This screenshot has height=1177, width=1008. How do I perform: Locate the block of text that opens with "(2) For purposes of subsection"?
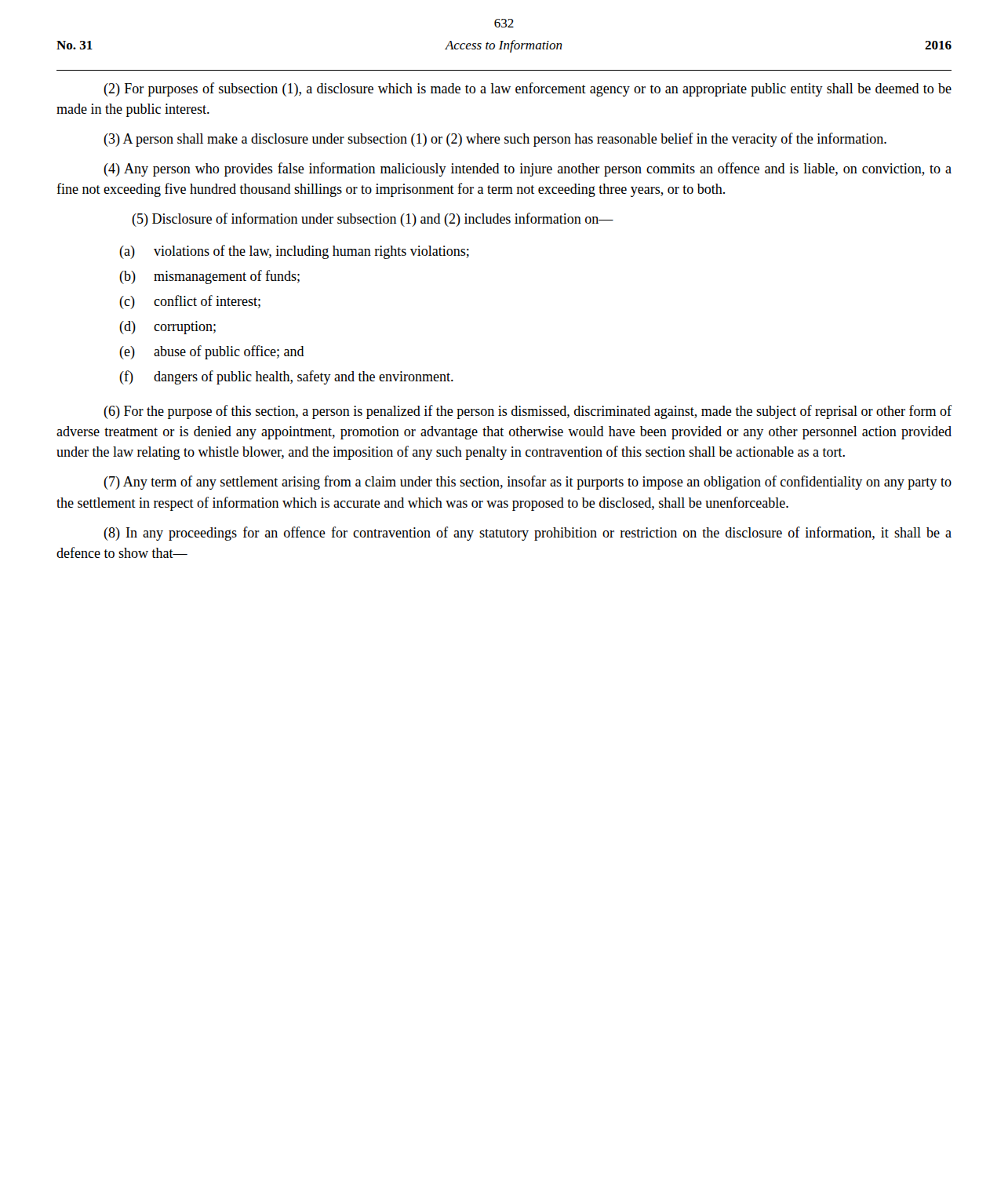tap(504, 99)
